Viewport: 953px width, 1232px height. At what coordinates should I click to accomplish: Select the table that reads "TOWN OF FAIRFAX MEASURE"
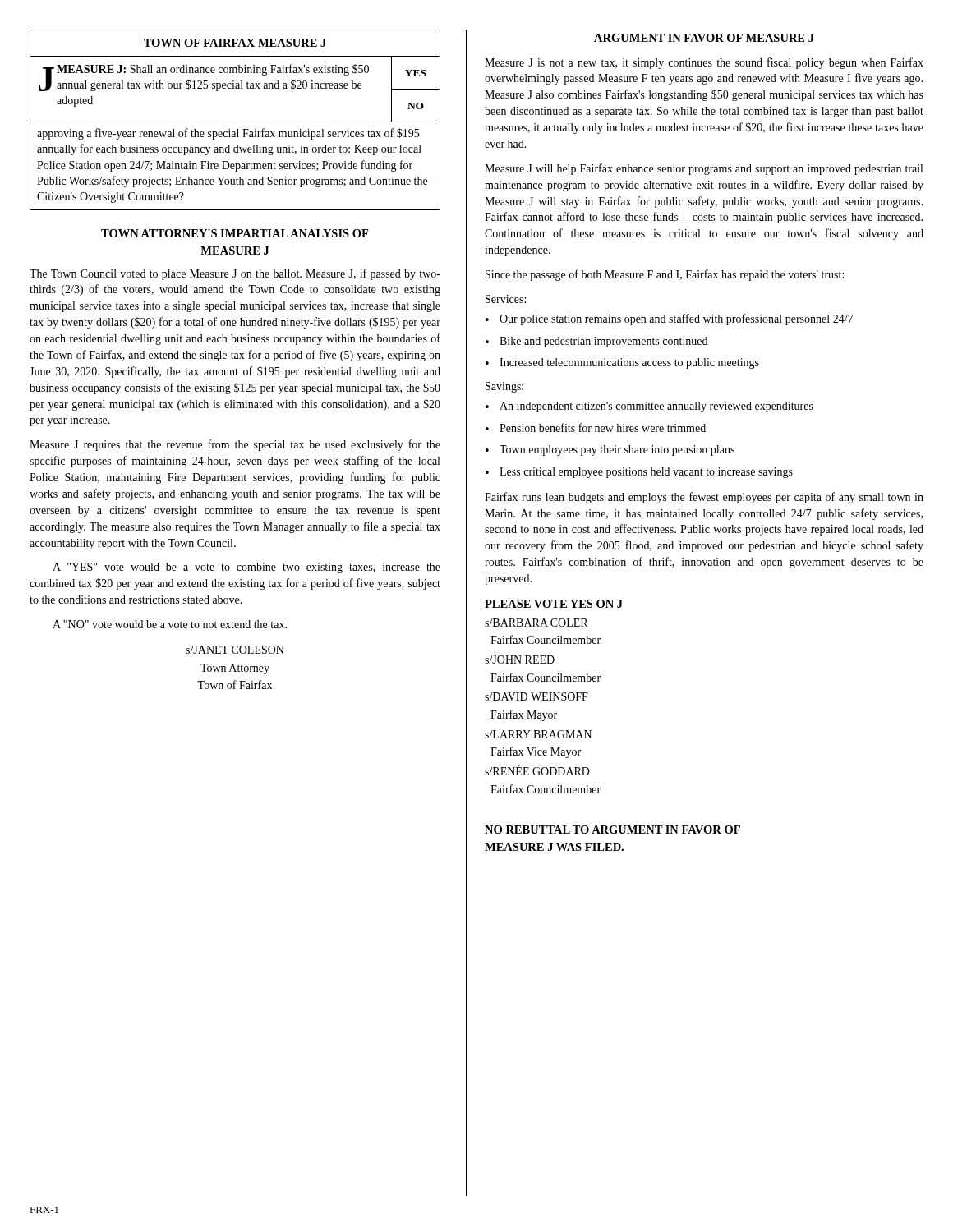pyautogui.click(x=235, y=120)
